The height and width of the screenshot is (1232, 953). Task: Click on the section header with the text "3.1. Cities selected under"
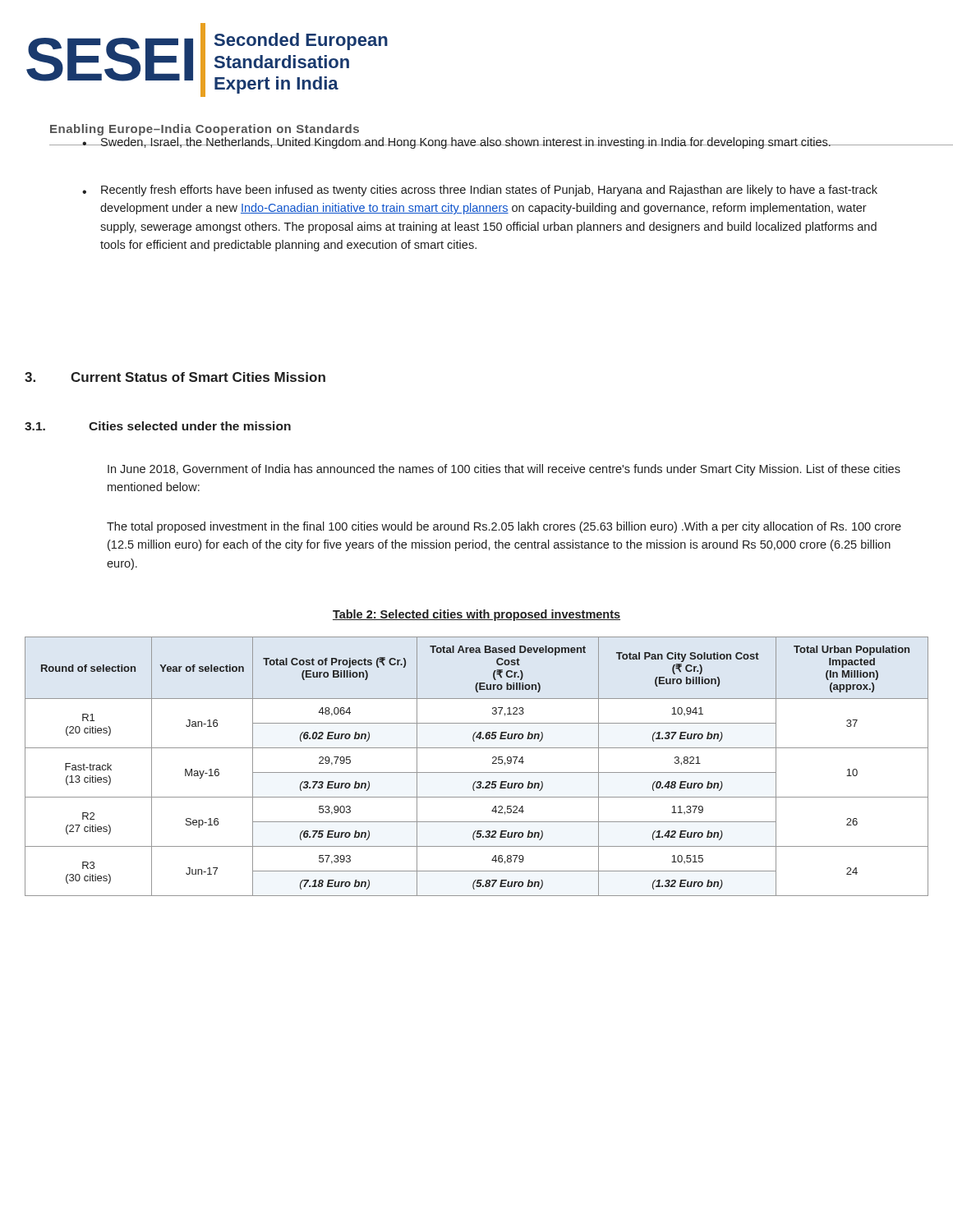tap(158, 426)
